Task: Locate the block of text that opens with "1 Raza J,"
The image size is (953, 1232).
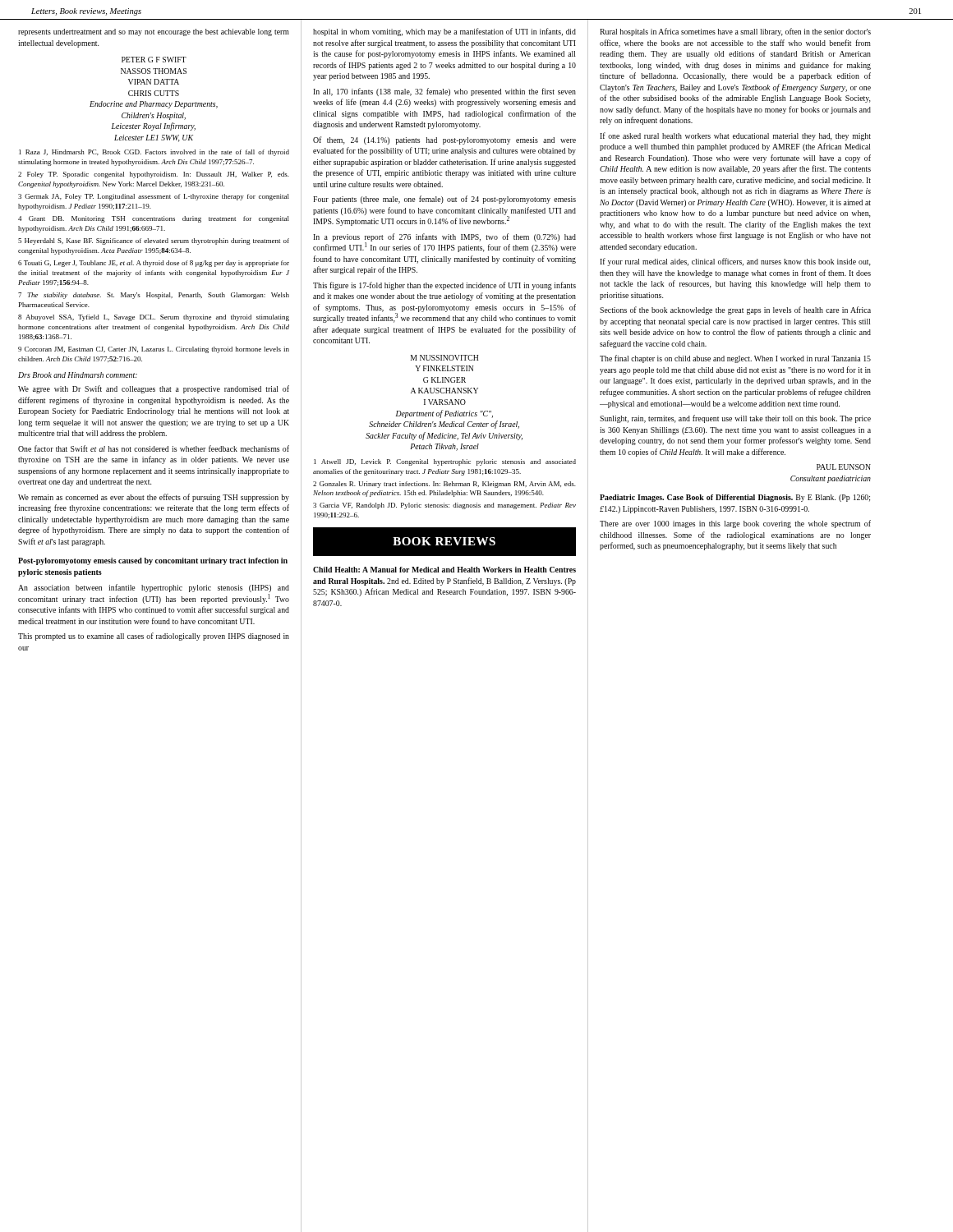Action: (154, 157)
